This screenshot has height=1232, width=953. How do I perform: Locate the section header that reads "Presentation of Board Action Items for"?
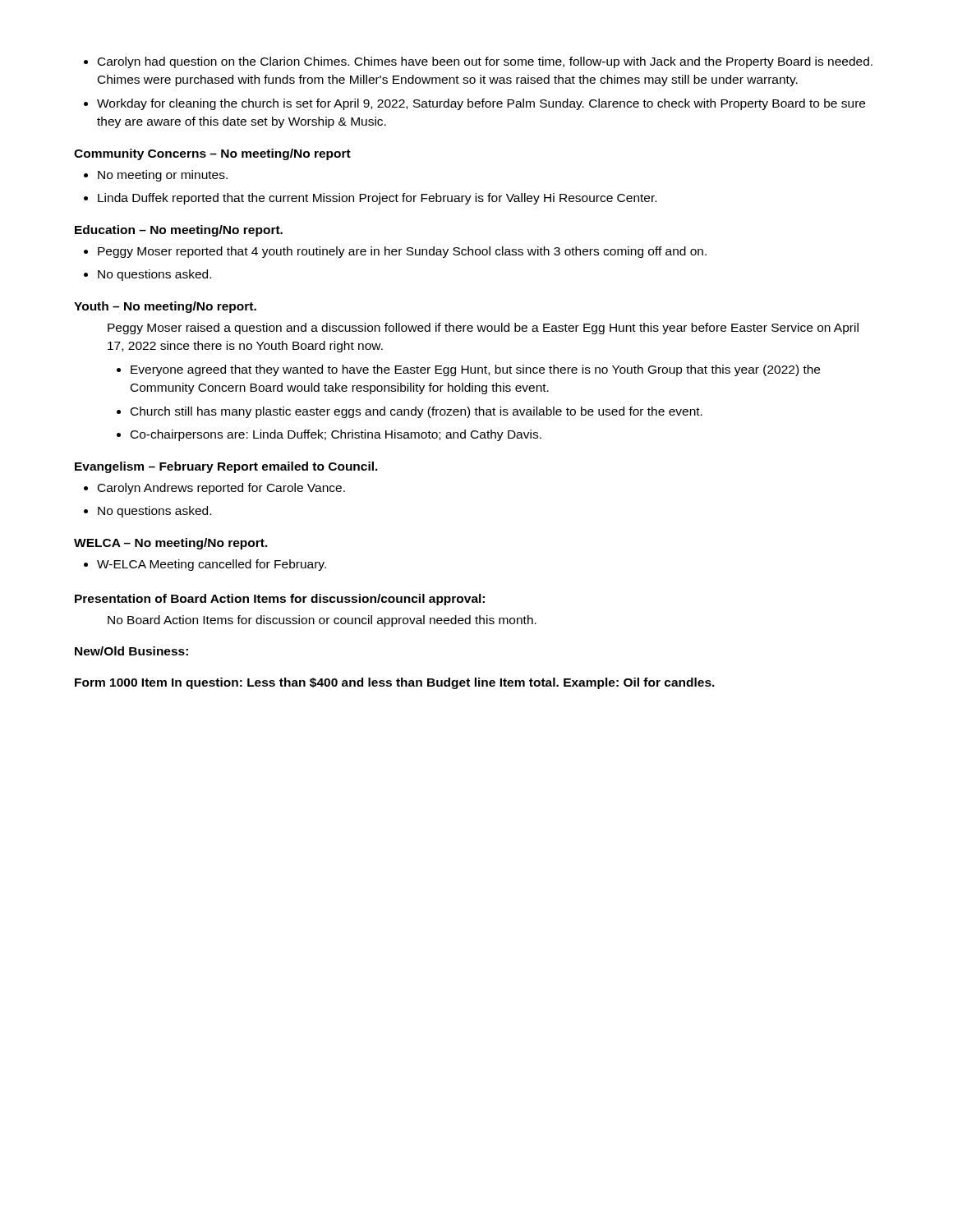click(280, 598)
